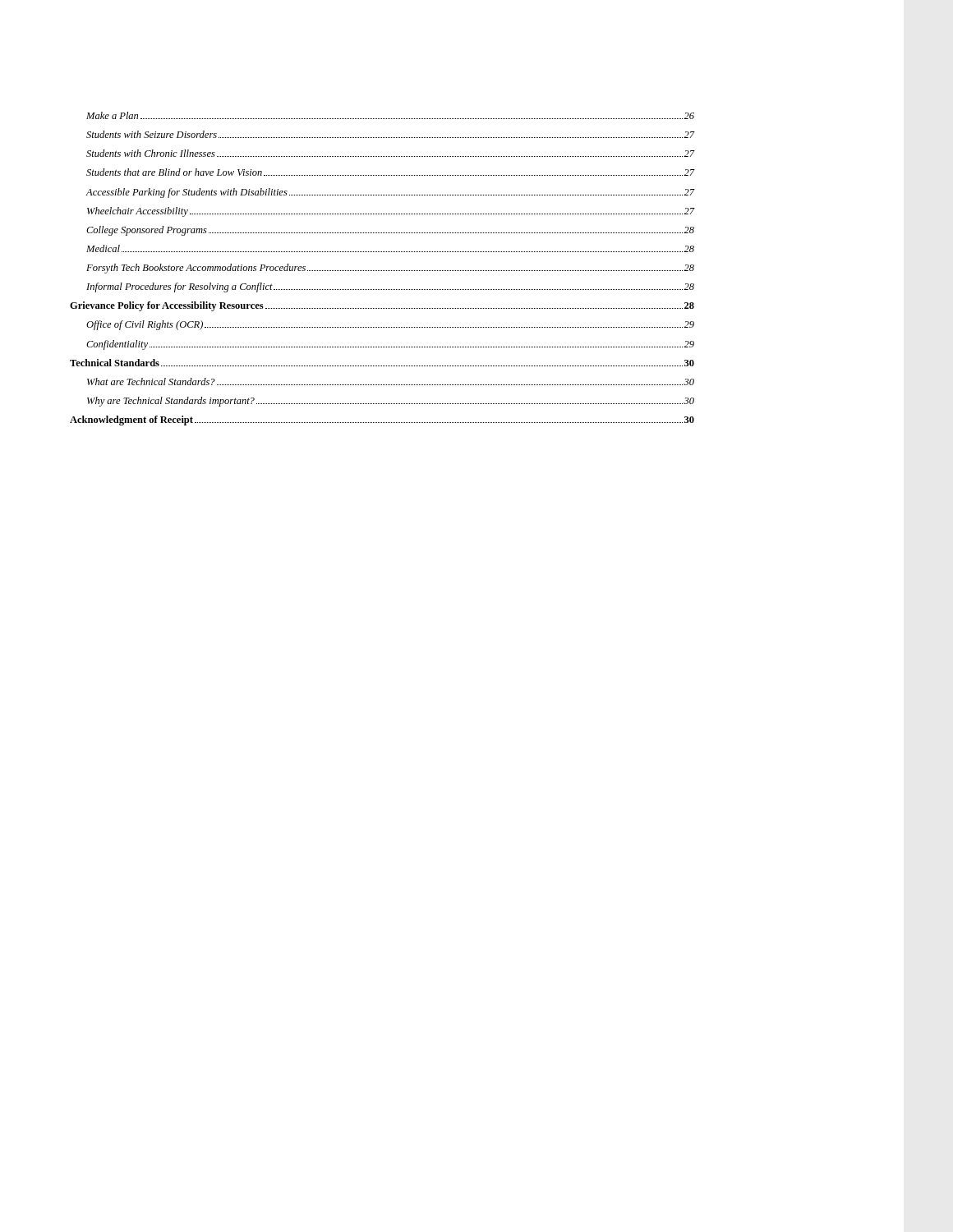Locate the passage starting "What are Technical Standards? 30"

390,382
